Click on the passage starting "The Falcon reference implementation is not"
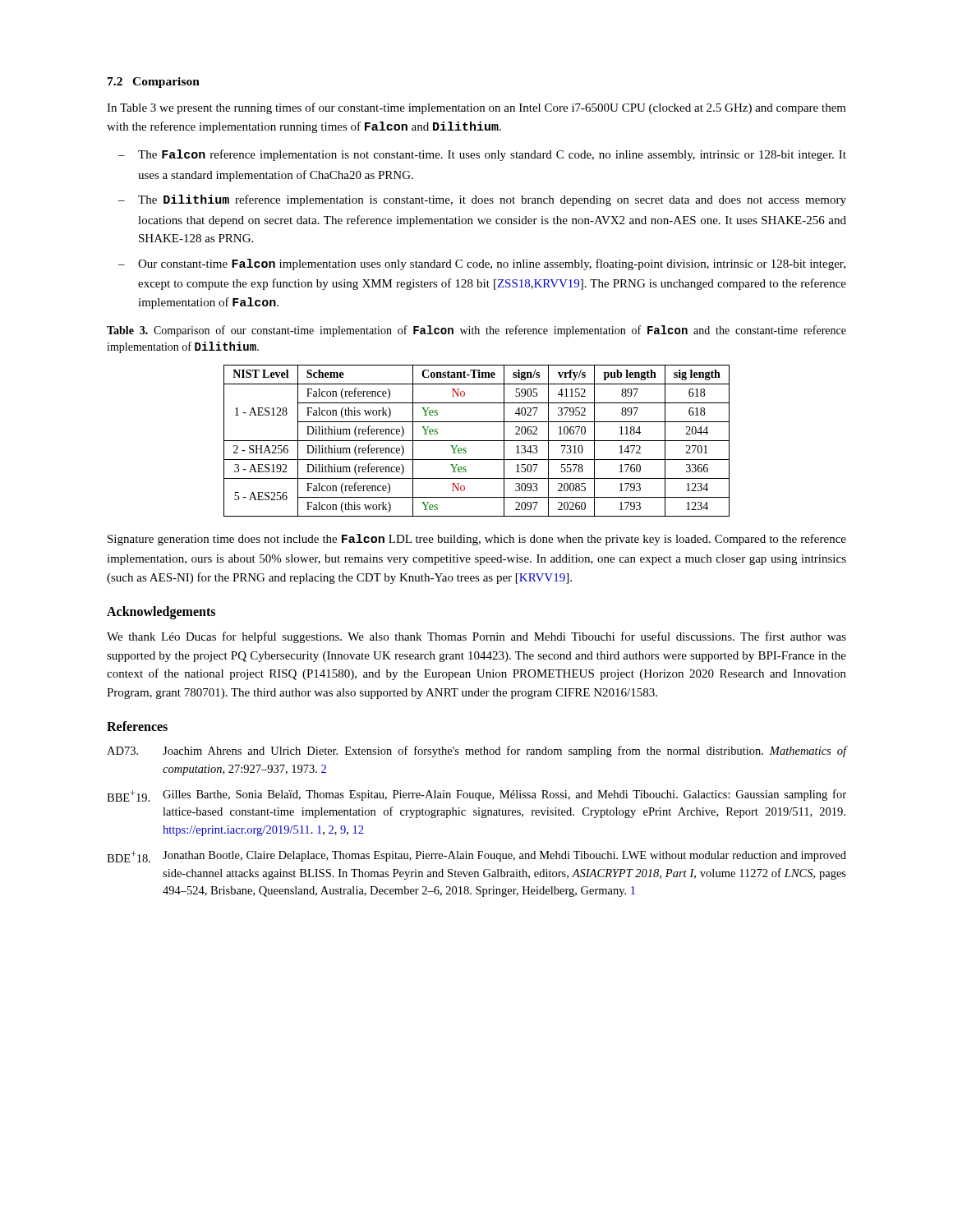Screen dimensions: 1232x953 tap(488, 165)
